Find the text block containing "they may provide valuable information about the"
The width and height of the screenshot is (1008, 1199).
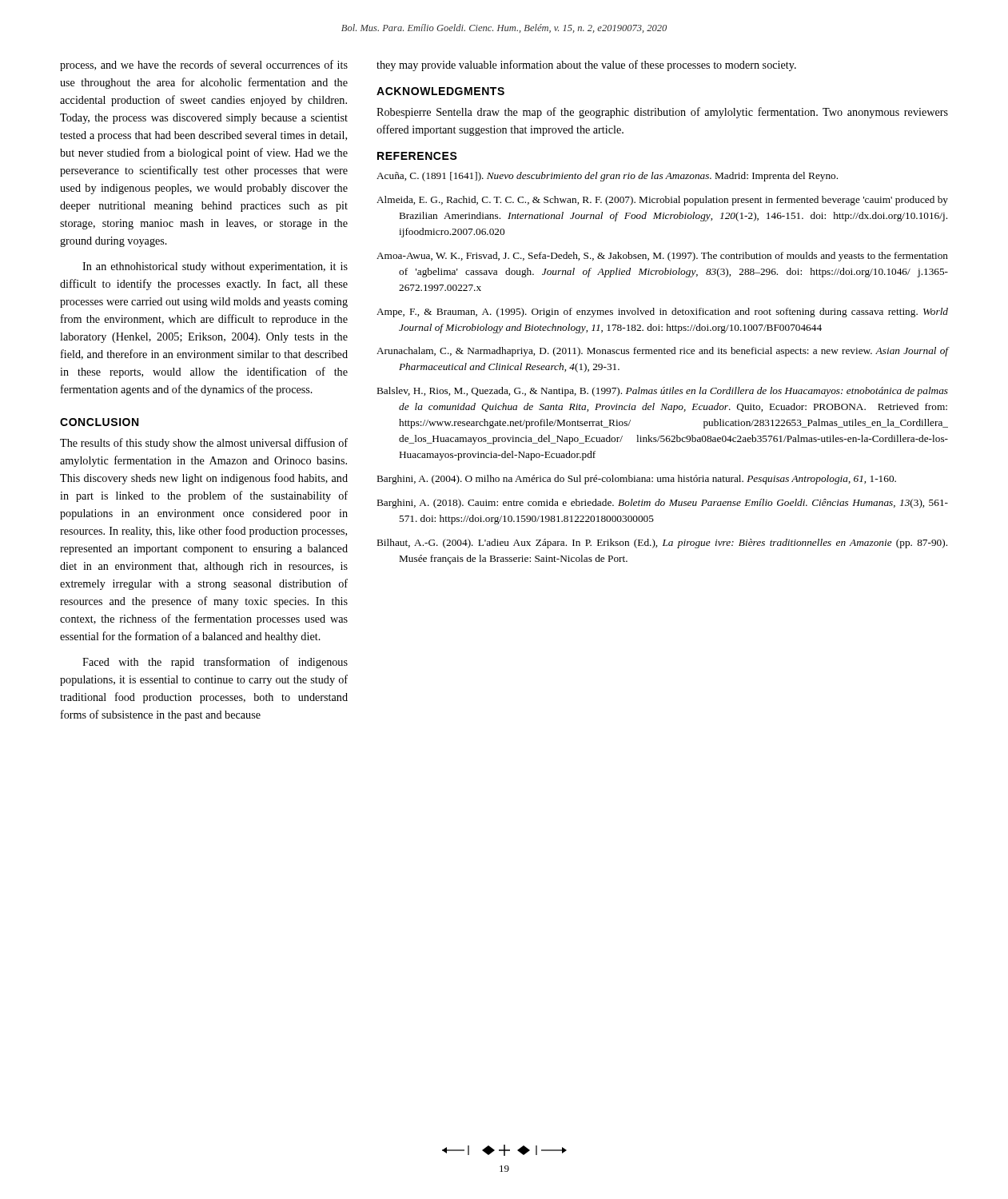tap(662, 65)
